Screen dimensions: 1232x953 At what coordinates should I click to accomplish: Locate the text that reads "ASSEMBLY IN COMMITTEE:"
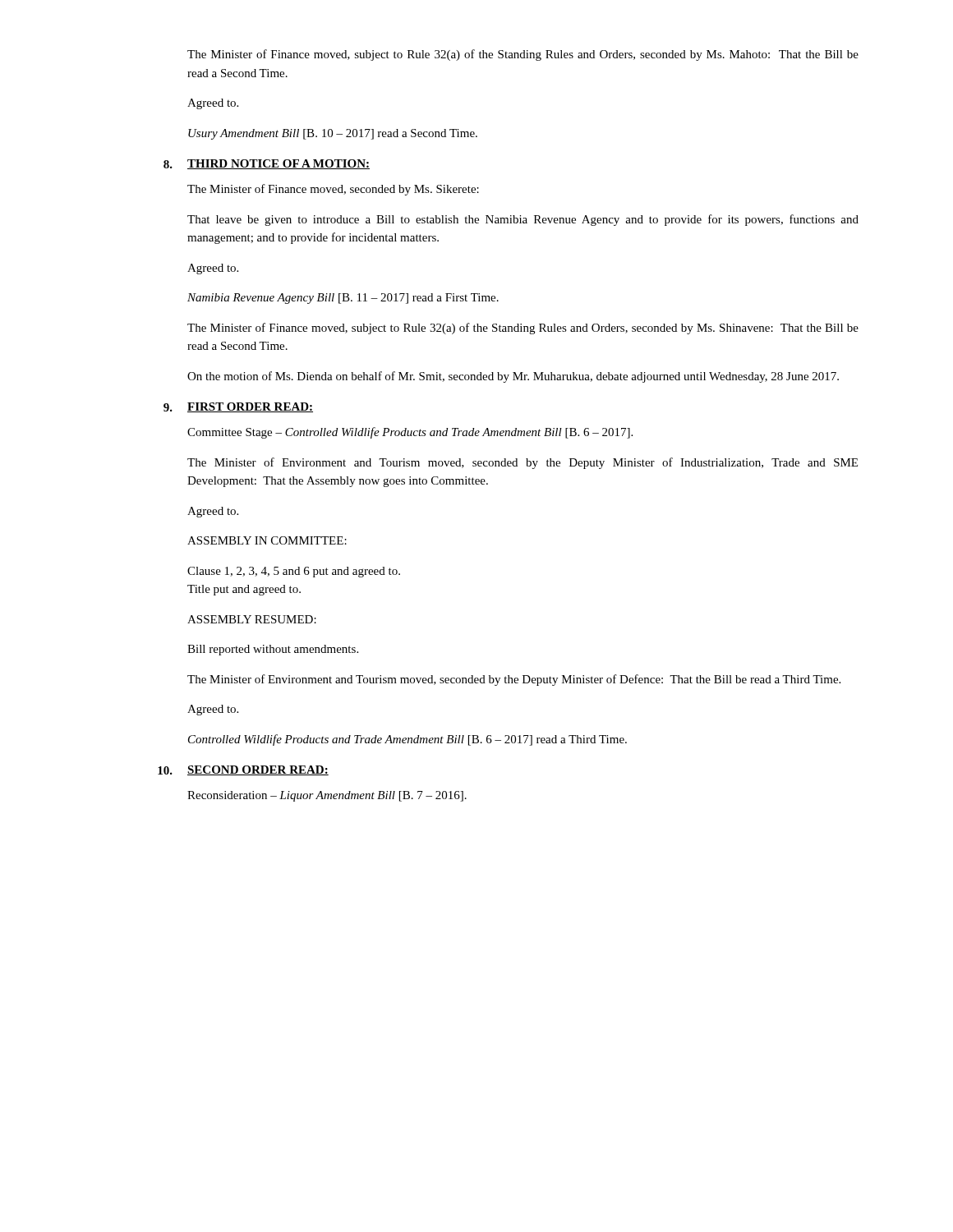[x=267, y=540]
